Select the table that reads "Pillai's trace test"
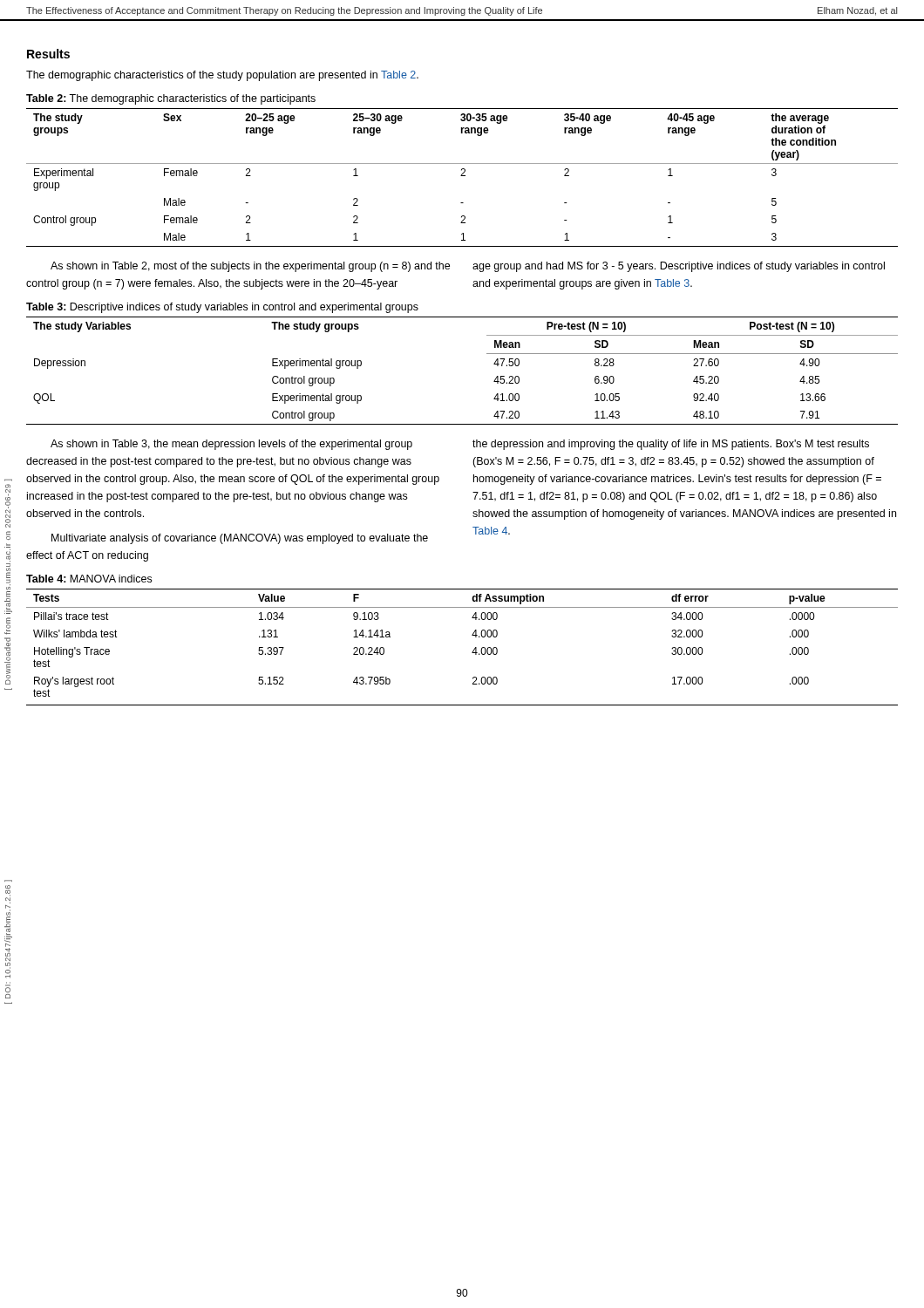Viewport: 924px width, 1308px height. coord(462,647)
